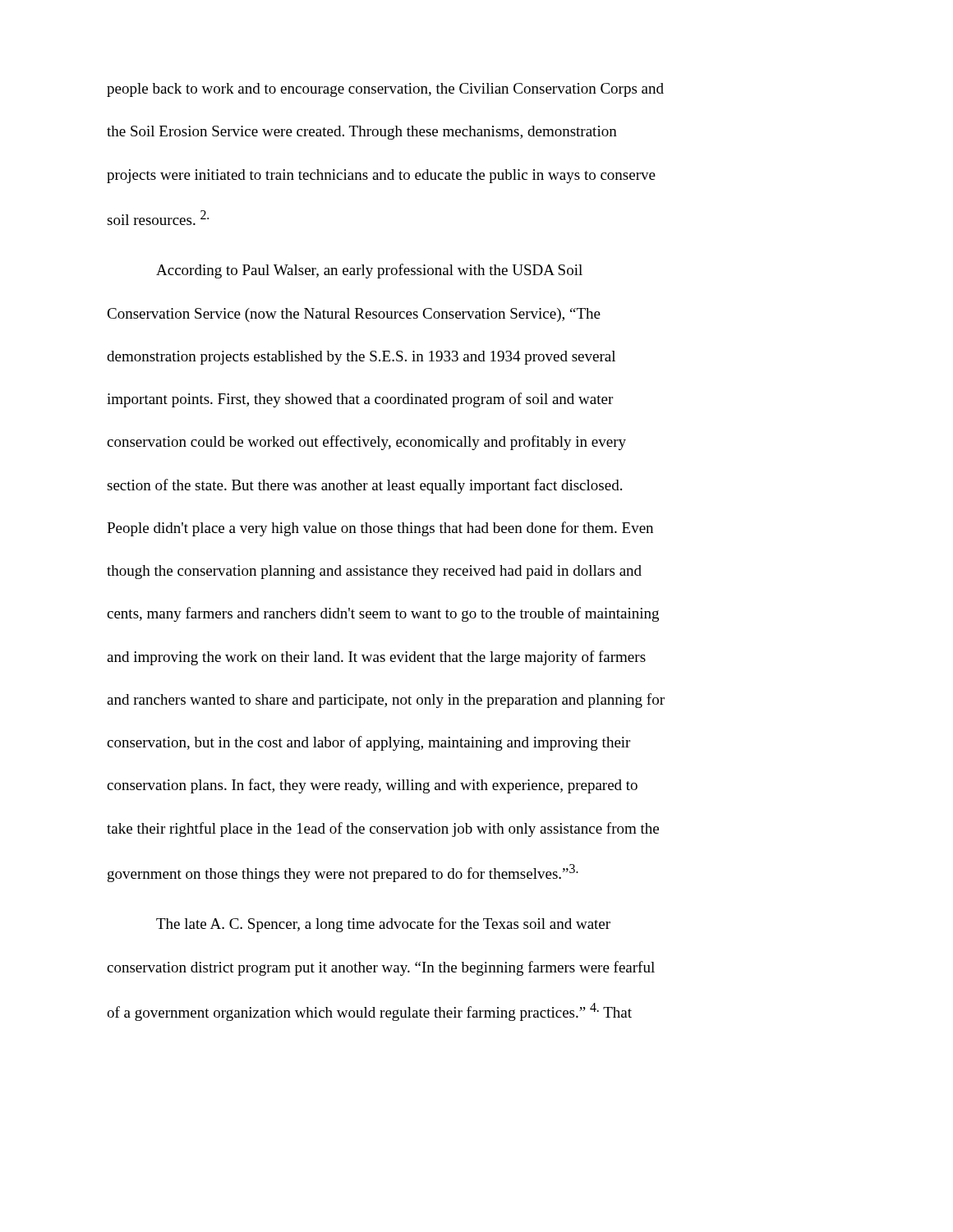
Task: Point to the block beginning "According to Paul Walser, an early"
Action: coord(464,572)
